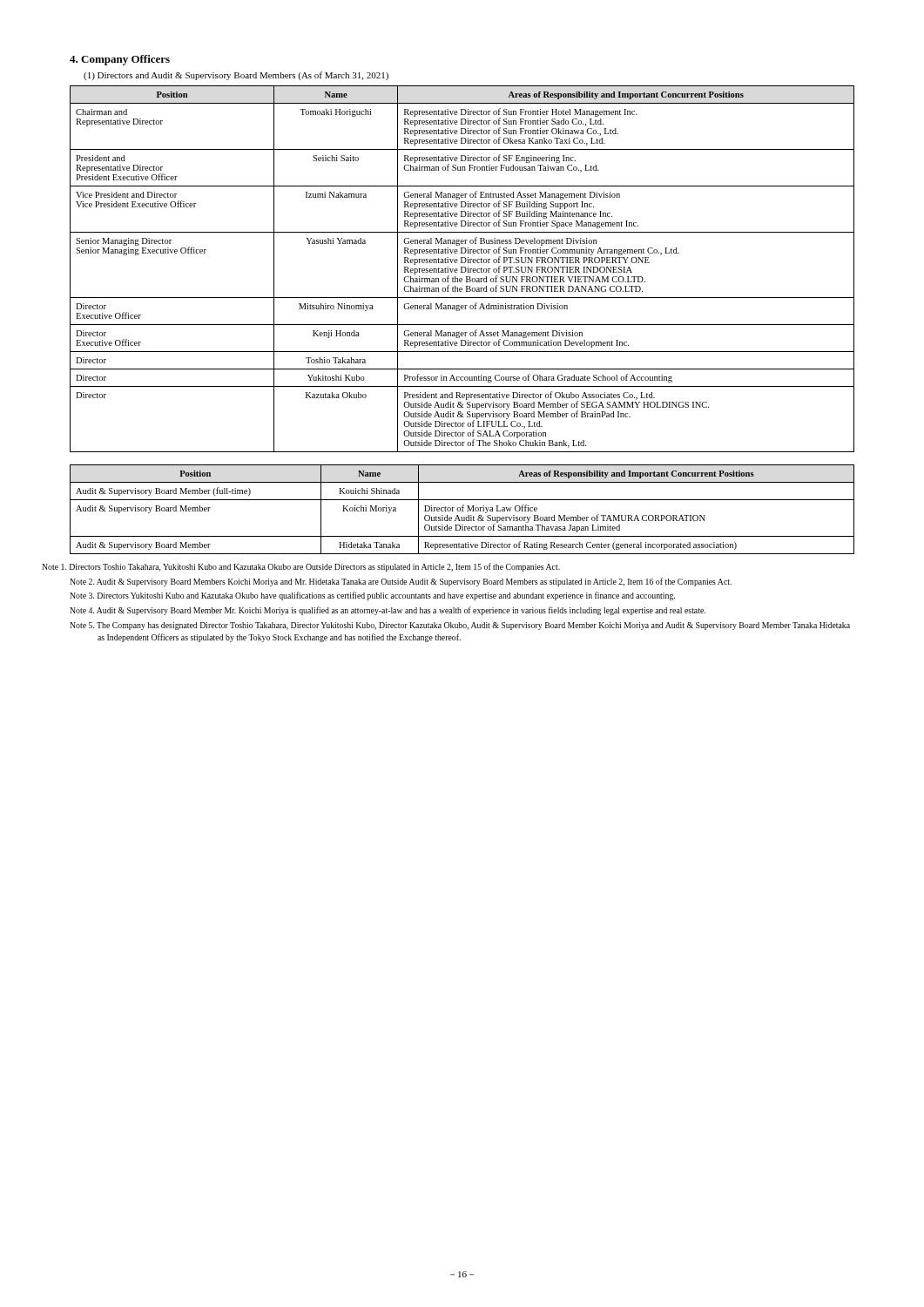924x1307 pixels.
Task: Find the table that mentions "Director Executive Officer"
Action: [462, 269]
